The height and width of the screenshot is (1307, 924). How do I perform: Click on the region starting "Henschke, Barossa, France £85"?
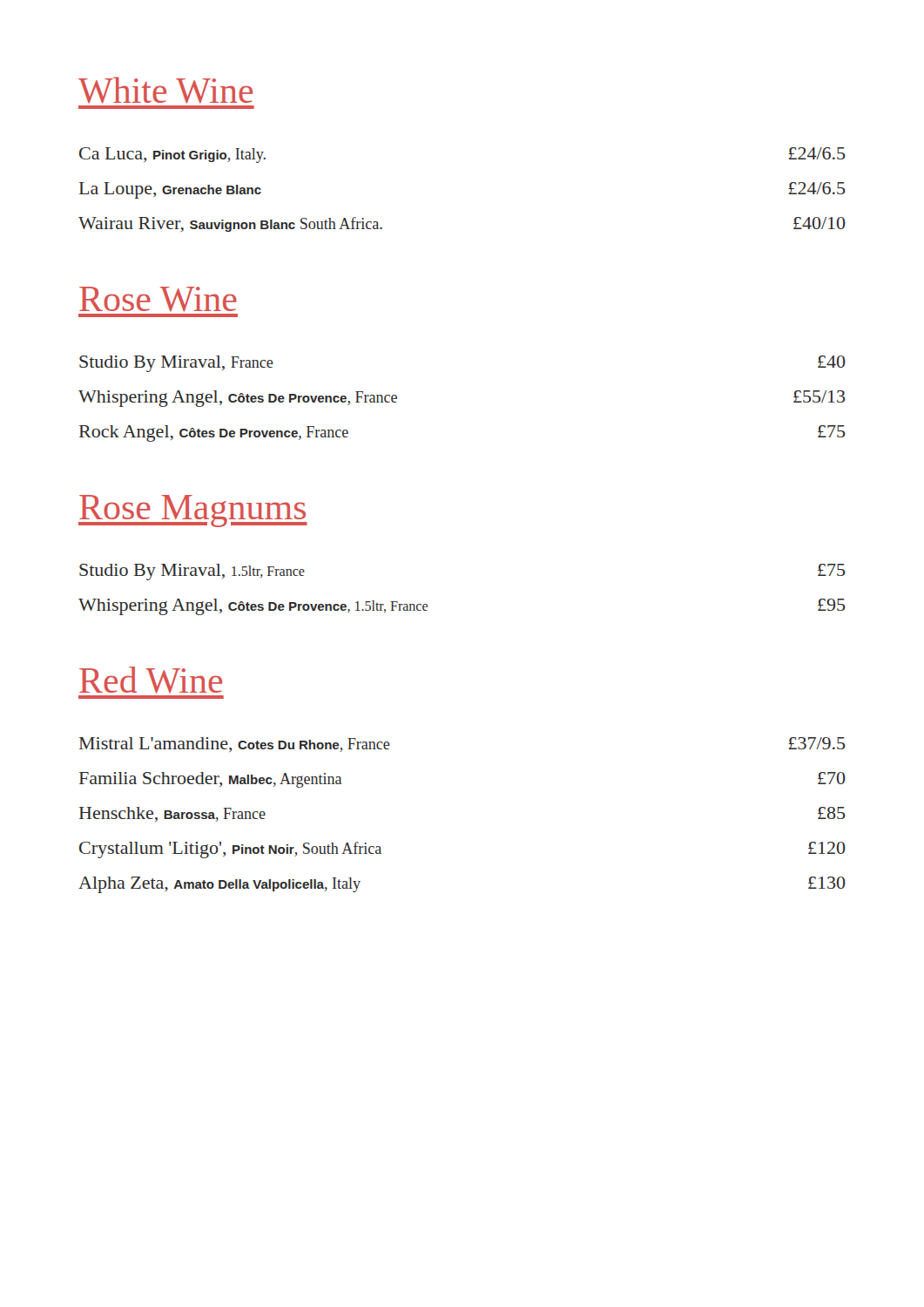click(x=168, y=814)
